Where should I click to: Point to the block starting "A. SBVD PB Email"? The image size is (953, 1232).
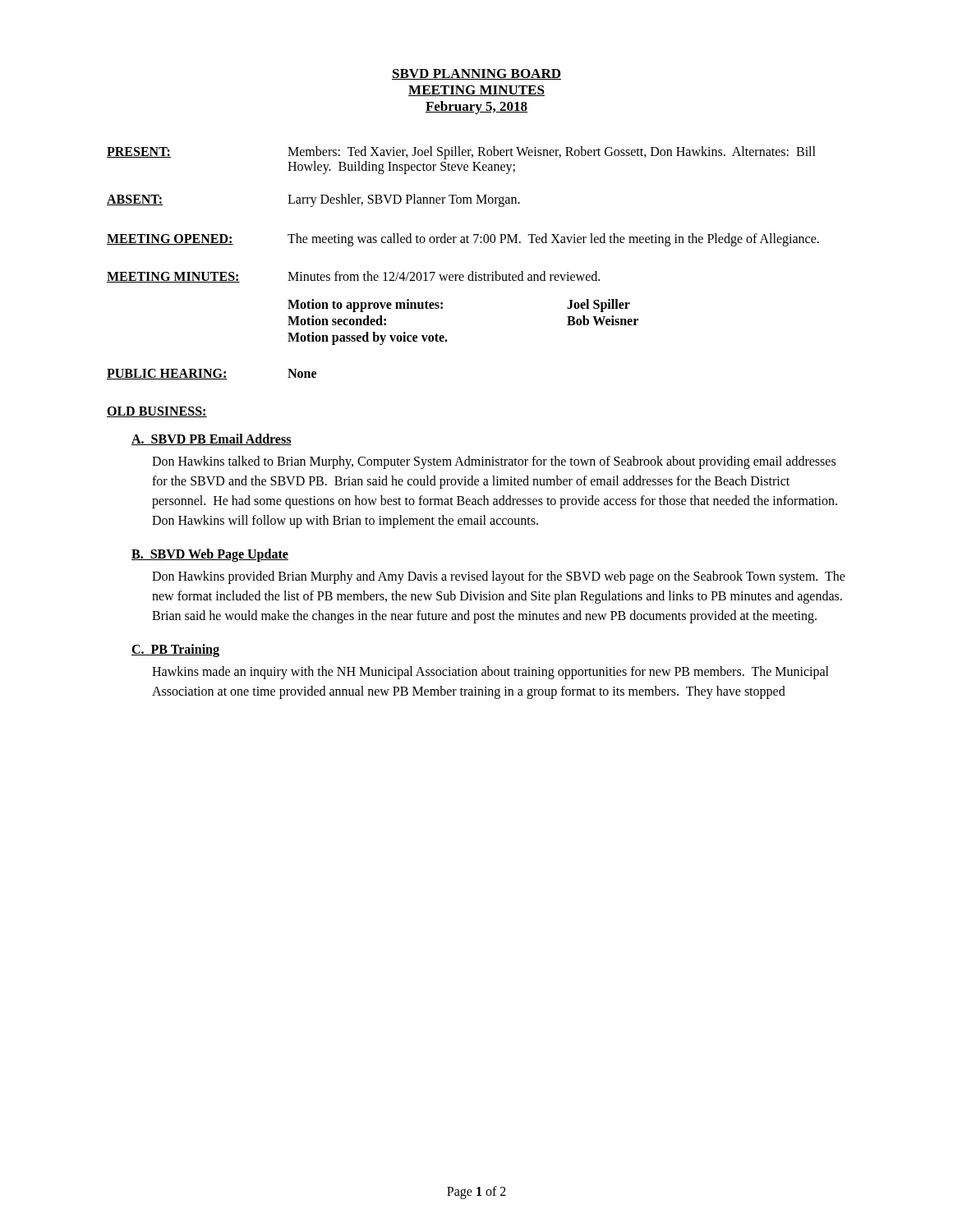click(211, 439)
